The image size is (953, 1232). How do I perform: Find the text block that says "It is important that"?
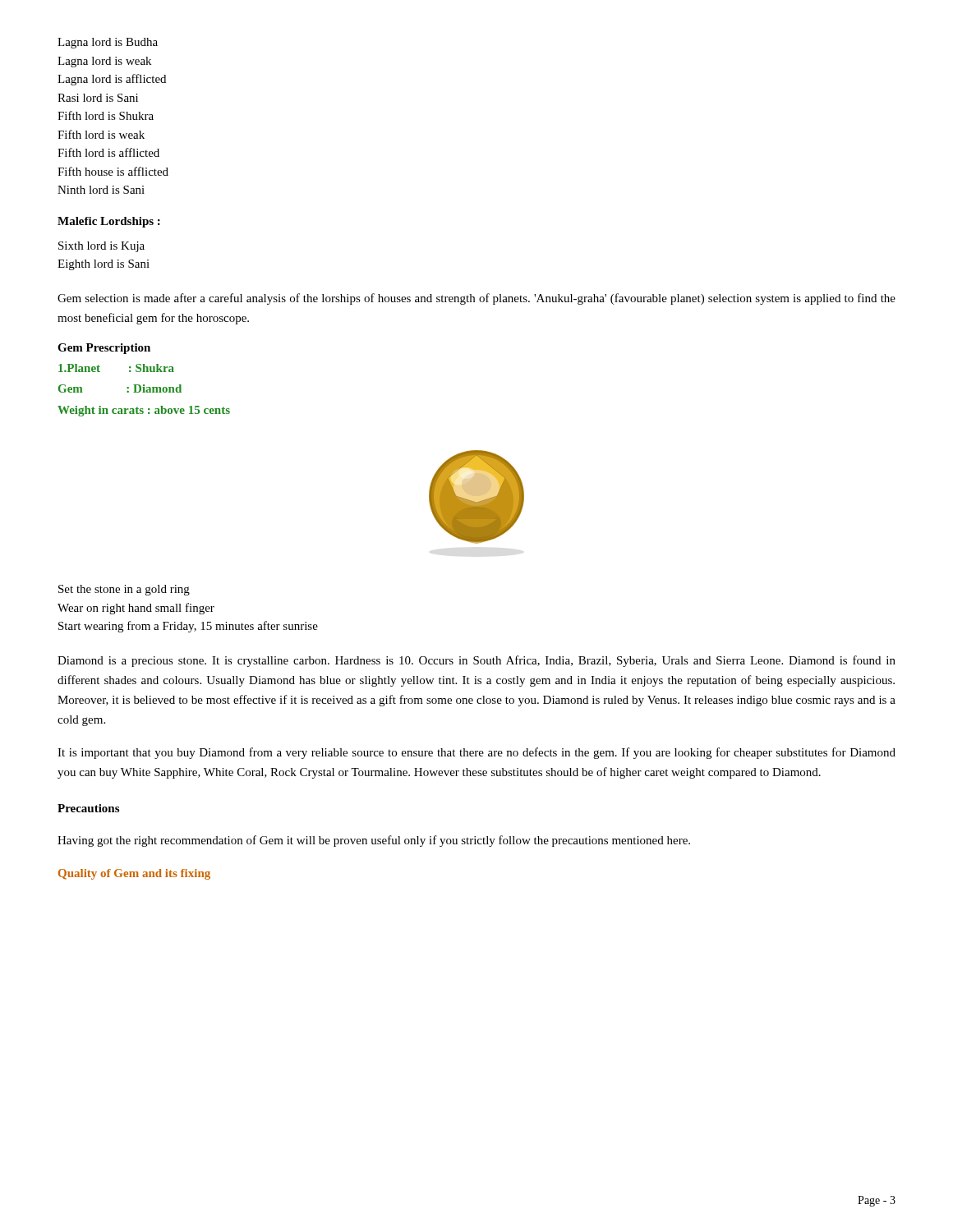476,762
